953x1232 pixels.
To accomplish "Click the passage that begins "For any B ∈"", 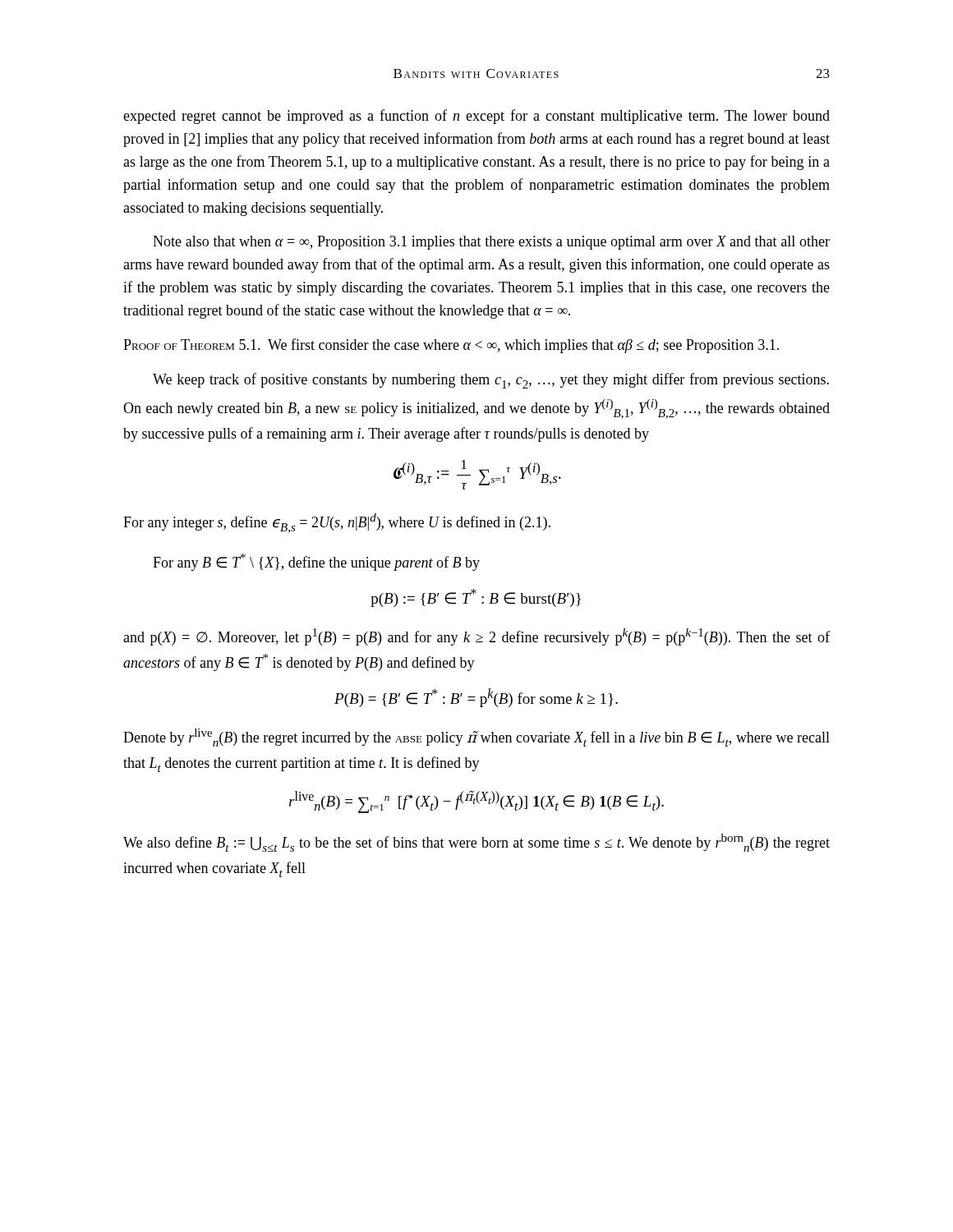I will (x=476, y=562).
